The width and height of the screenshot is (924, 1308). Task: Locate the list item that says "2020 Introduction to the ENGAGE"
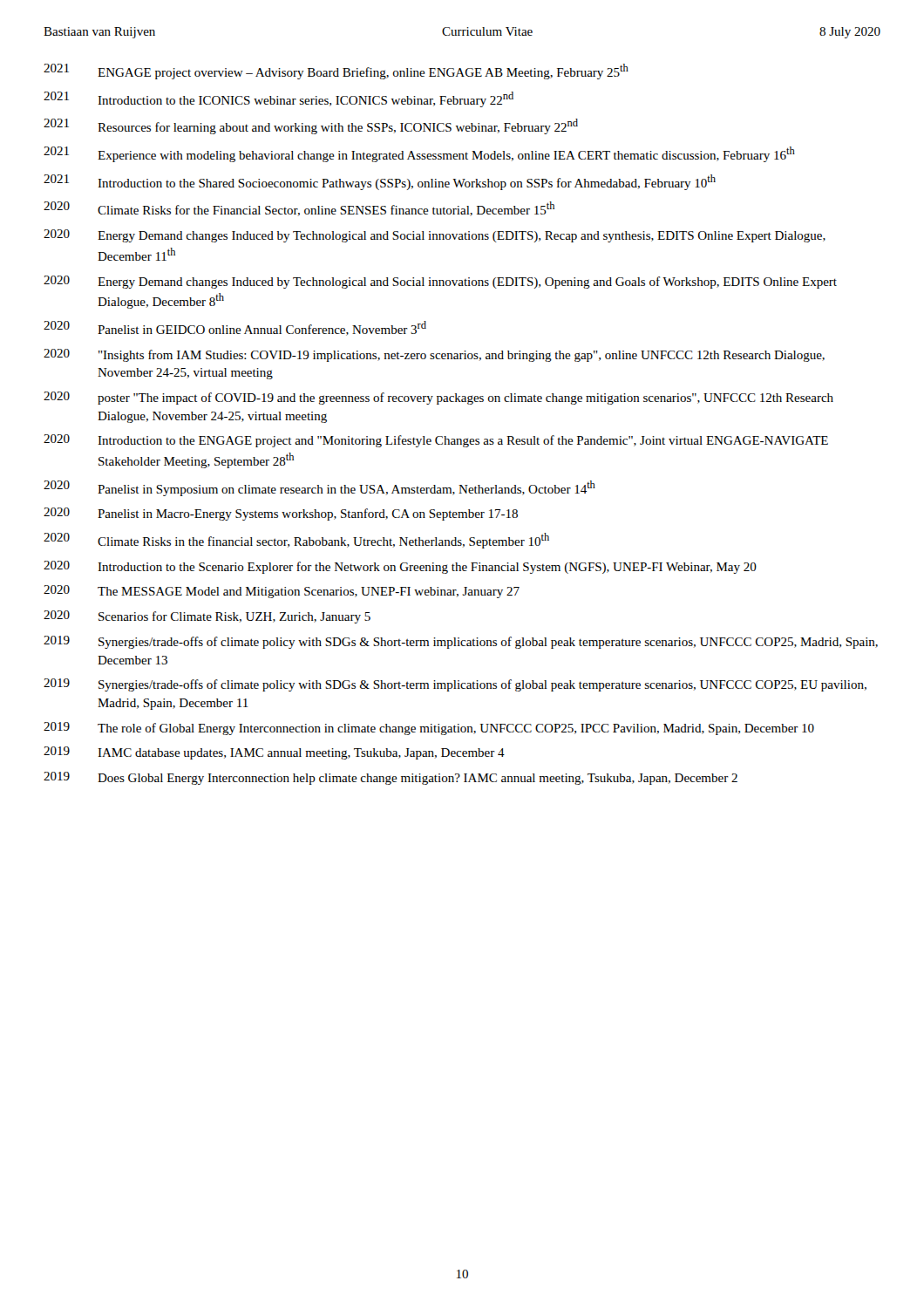[462, 451]
